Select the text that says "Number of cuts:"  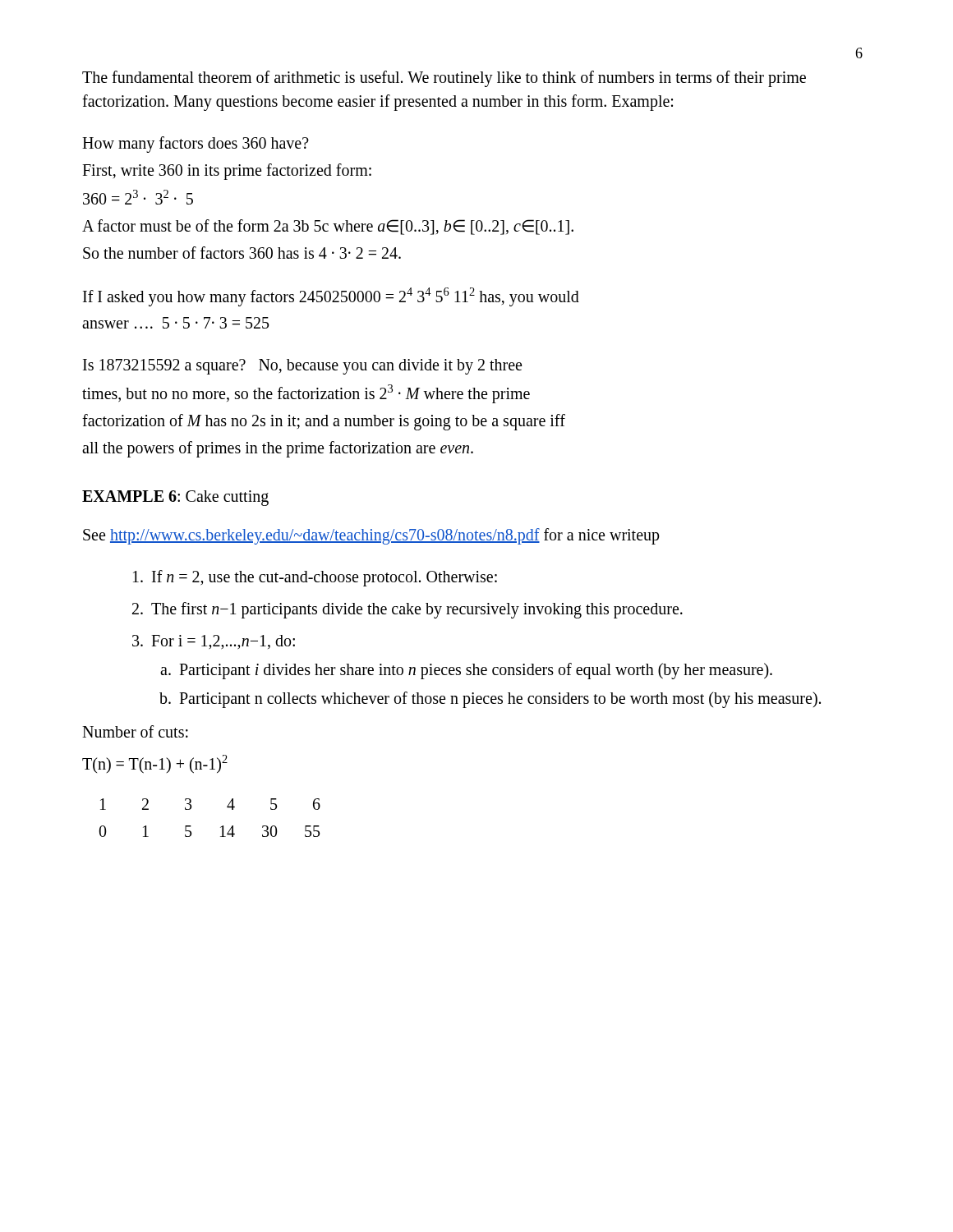(x=136, y=732)
